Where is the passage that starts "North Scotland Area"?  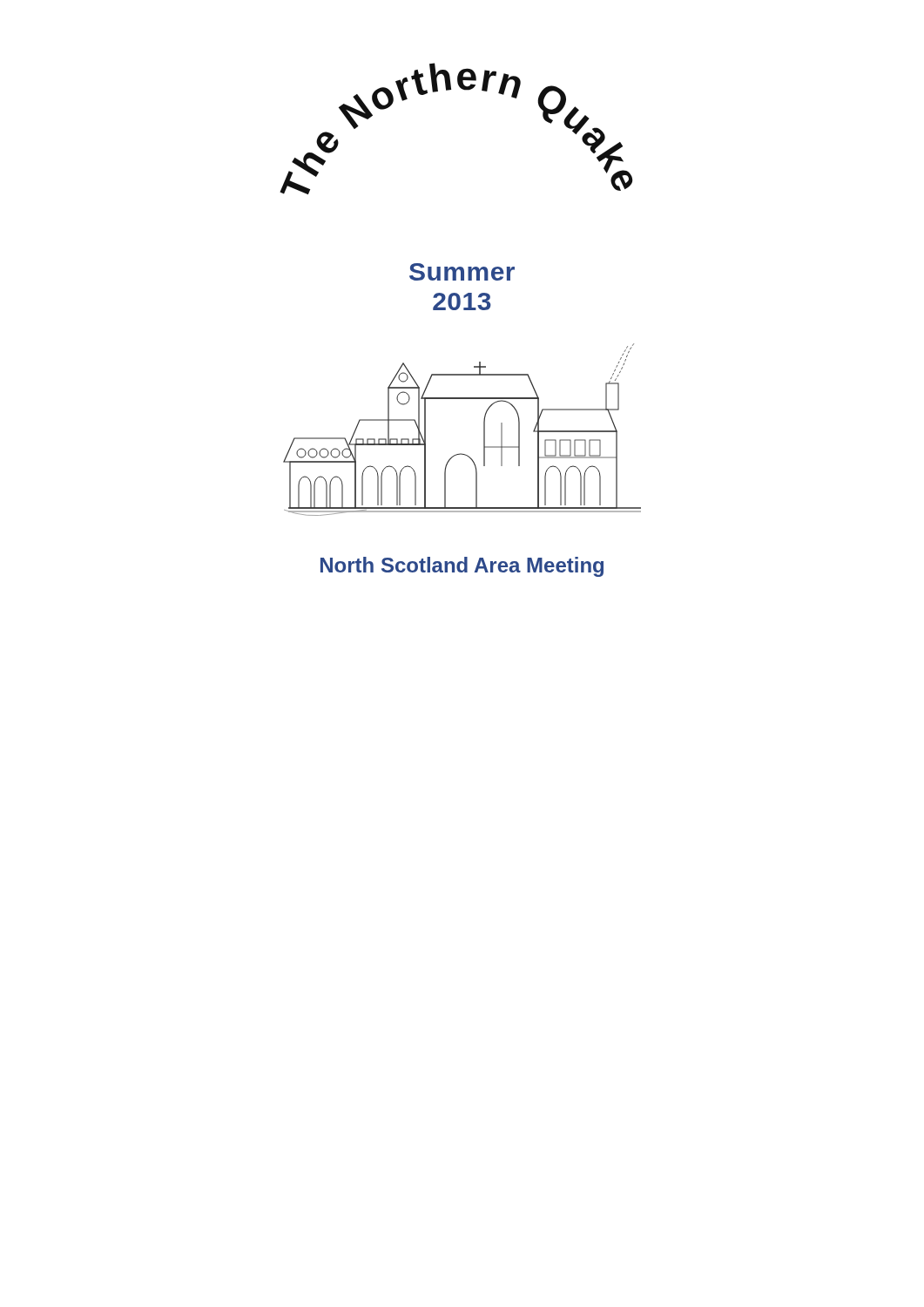(462, 565)
